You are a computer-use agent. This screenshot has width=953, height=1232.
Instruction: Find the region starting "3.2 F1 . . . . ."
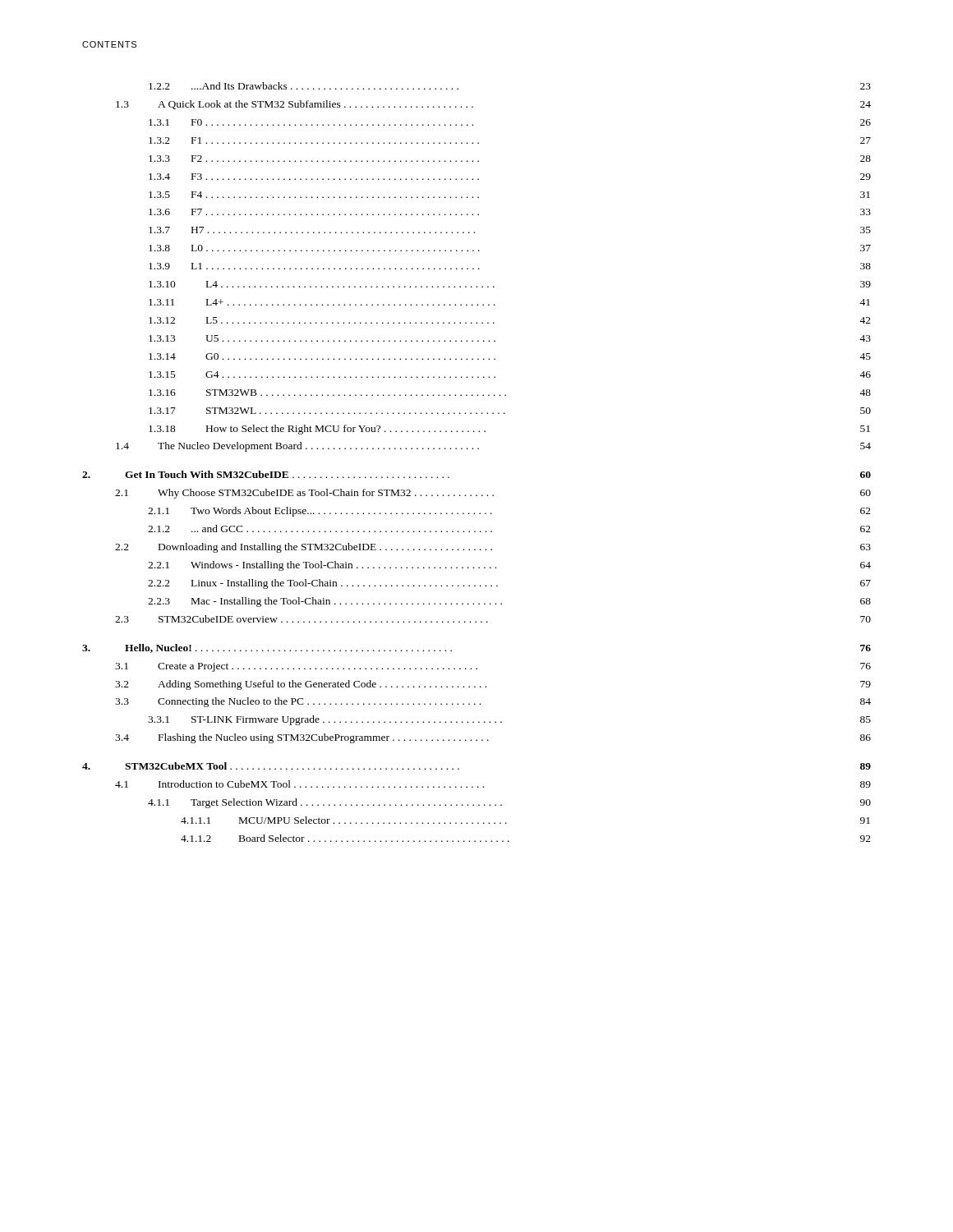point(159,140)
